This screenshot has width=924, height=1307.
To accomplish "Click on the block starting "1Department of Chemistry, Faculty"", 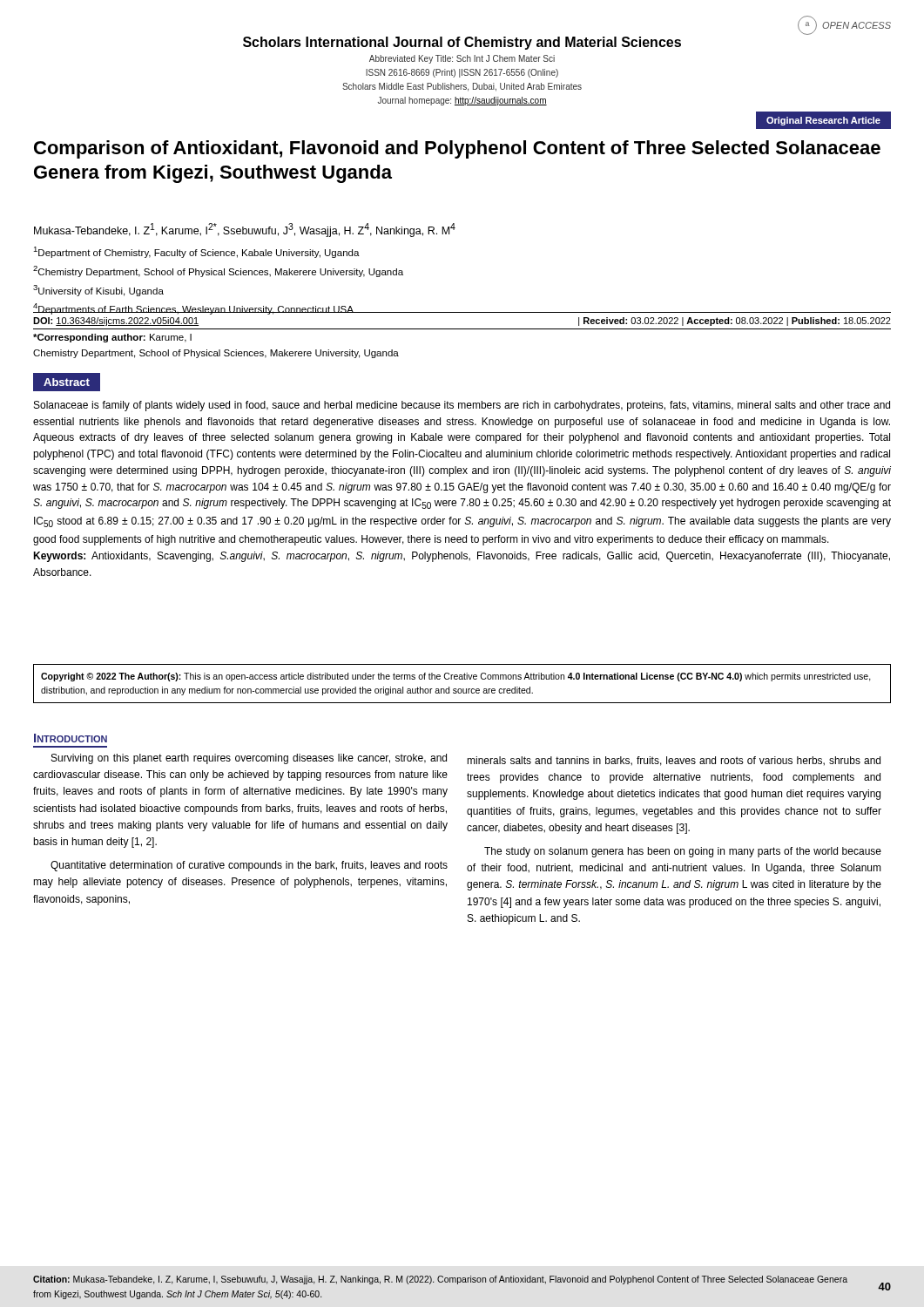I will click(218, 279).
